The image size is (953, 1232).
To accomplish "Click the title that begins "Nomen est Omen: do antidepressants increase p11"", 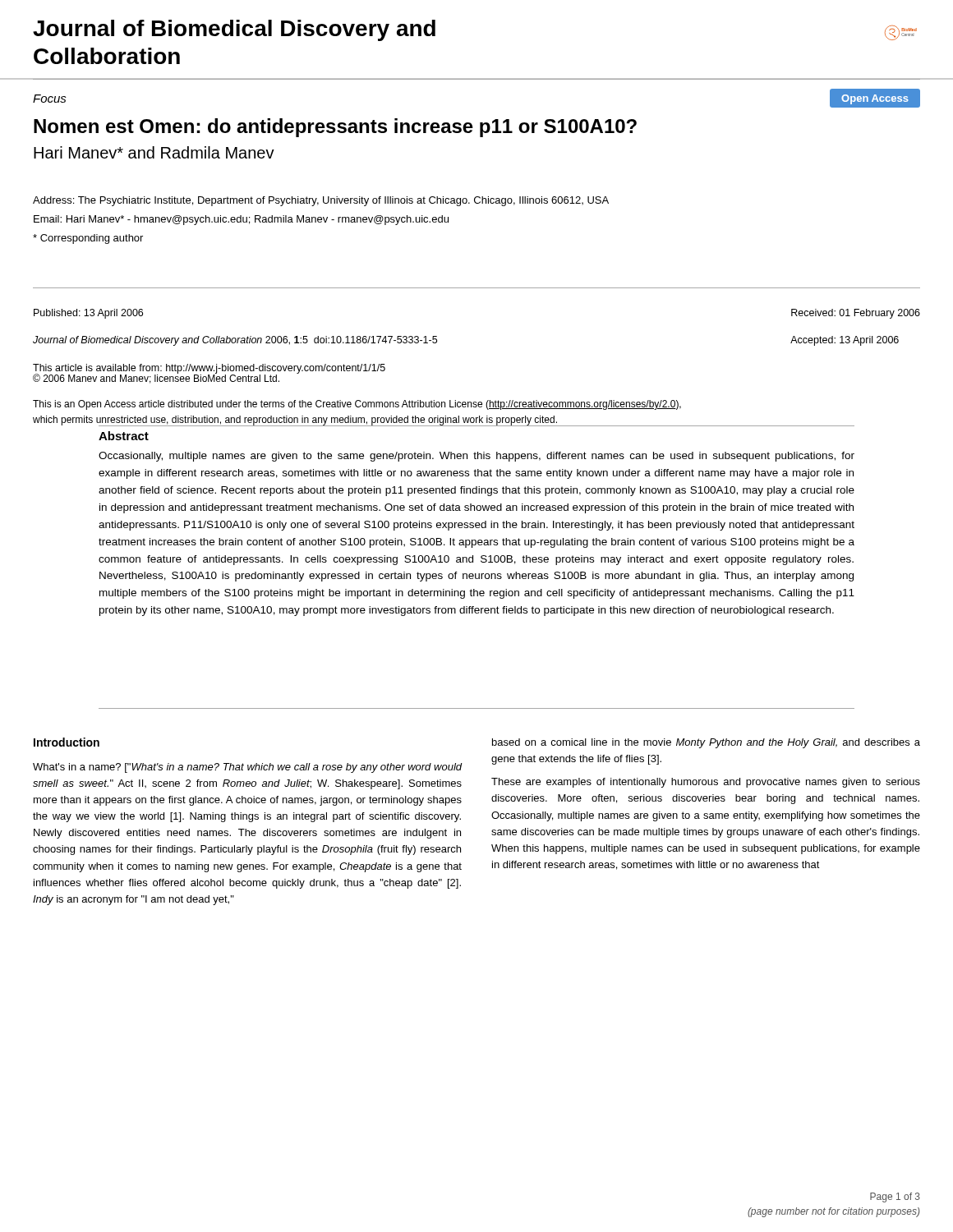I will [x=476, y=139].
